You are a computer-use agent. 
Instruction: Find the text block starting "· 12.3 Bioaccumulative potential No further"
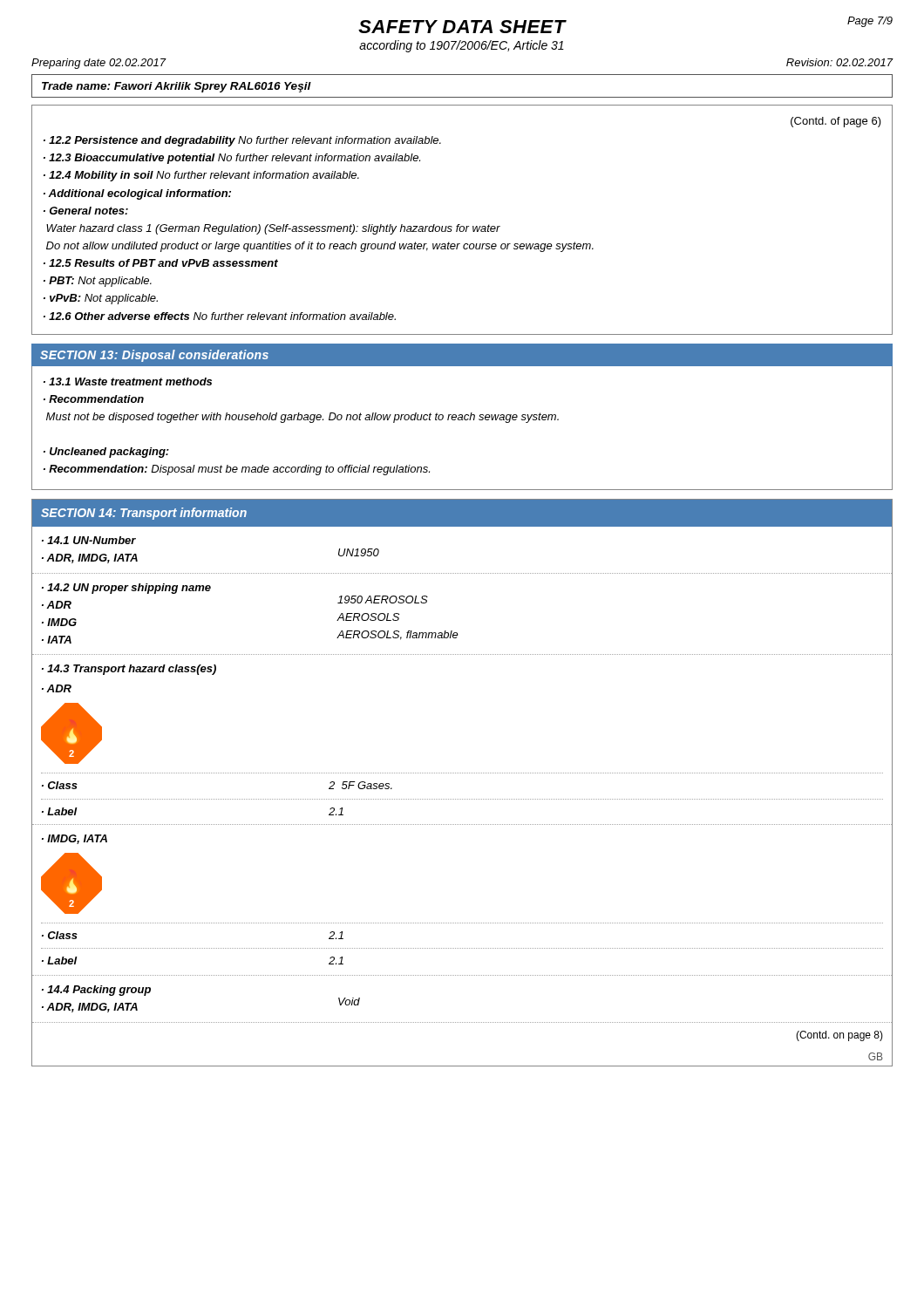232,158
